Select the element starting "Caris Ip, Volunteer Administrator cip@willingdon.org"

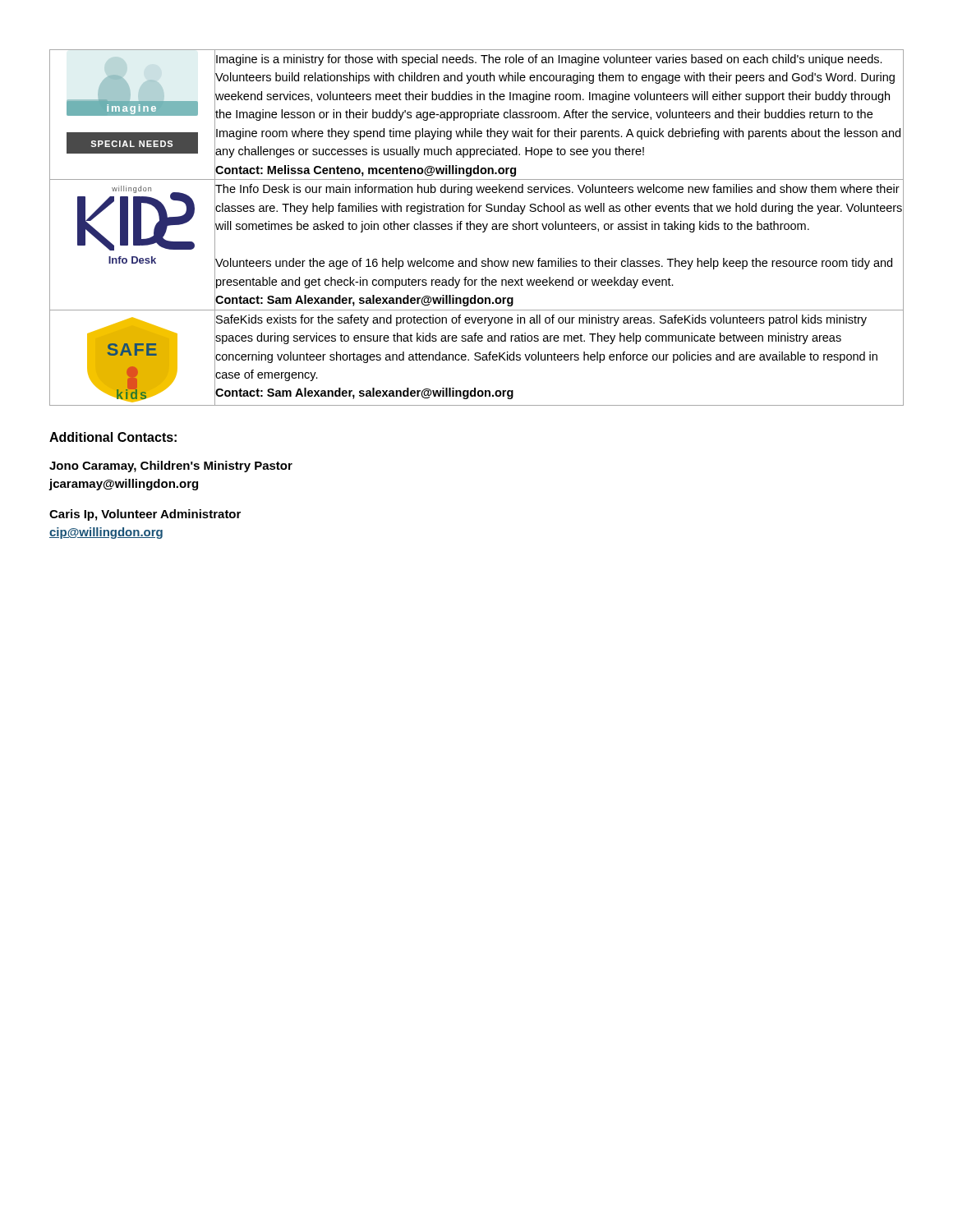click(x=145, y=523)
